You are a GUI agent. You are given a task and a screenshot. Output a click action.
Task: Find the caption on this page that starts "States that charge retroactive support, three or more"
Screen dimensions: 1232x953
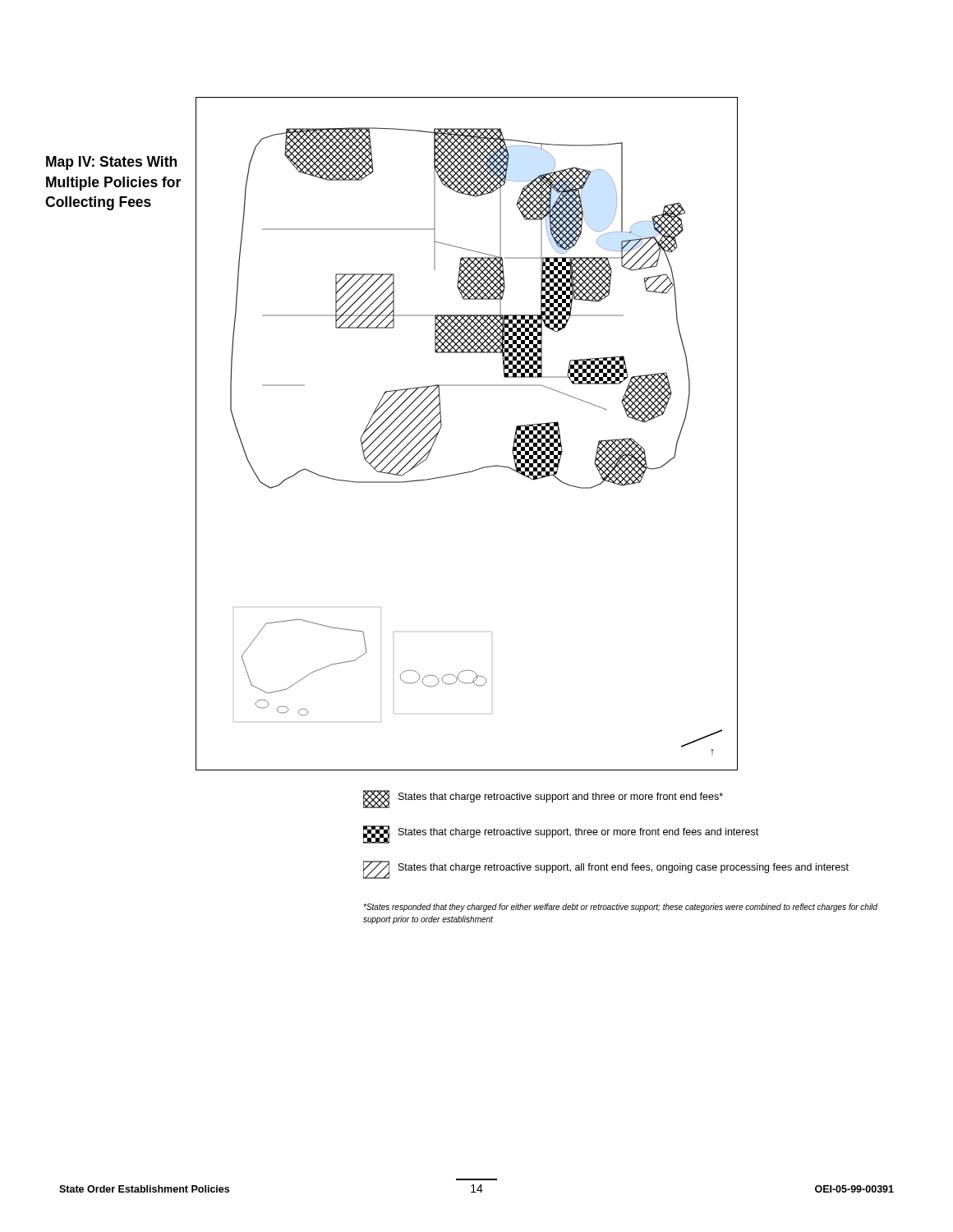[561, 834]
